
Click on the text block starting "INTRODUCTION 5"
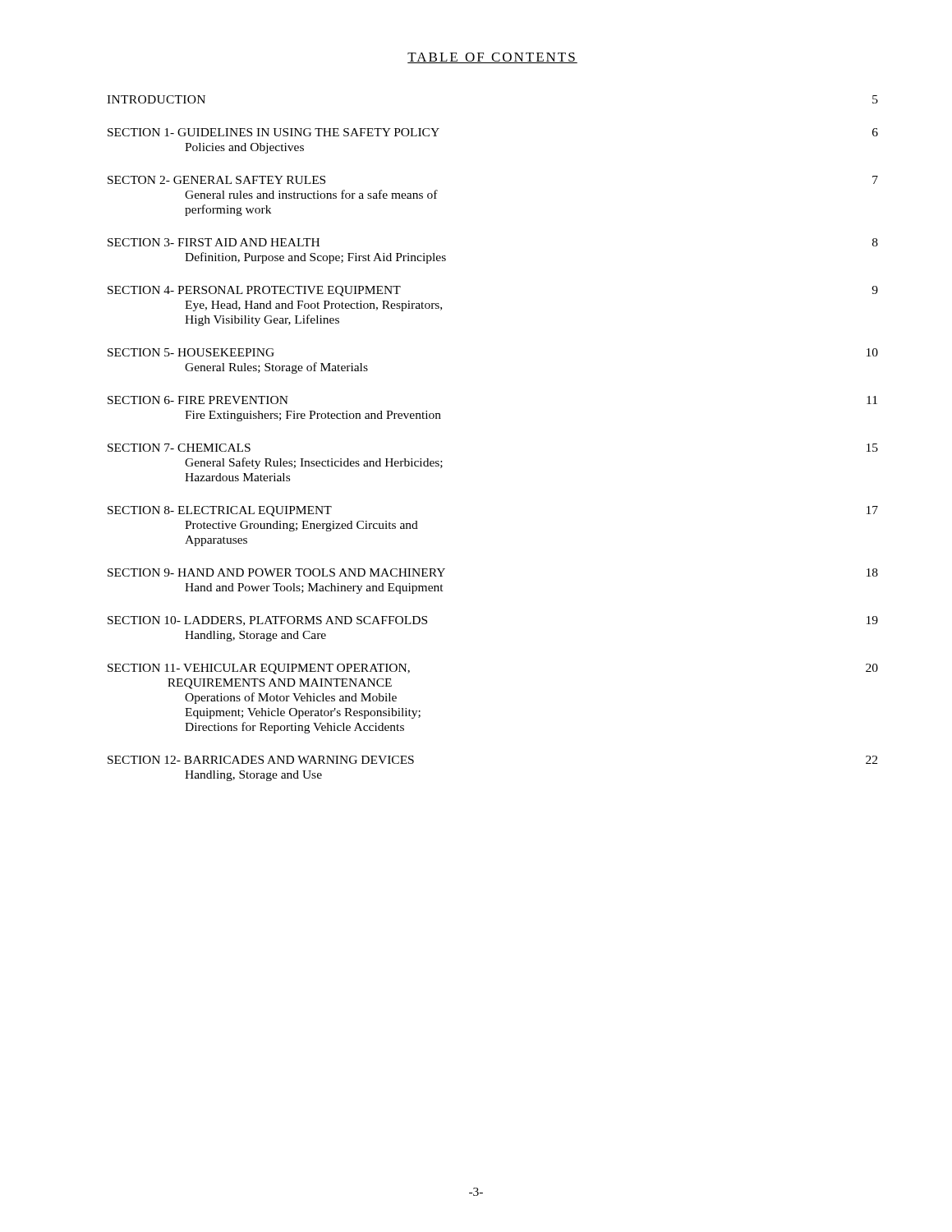pos(150,99)
